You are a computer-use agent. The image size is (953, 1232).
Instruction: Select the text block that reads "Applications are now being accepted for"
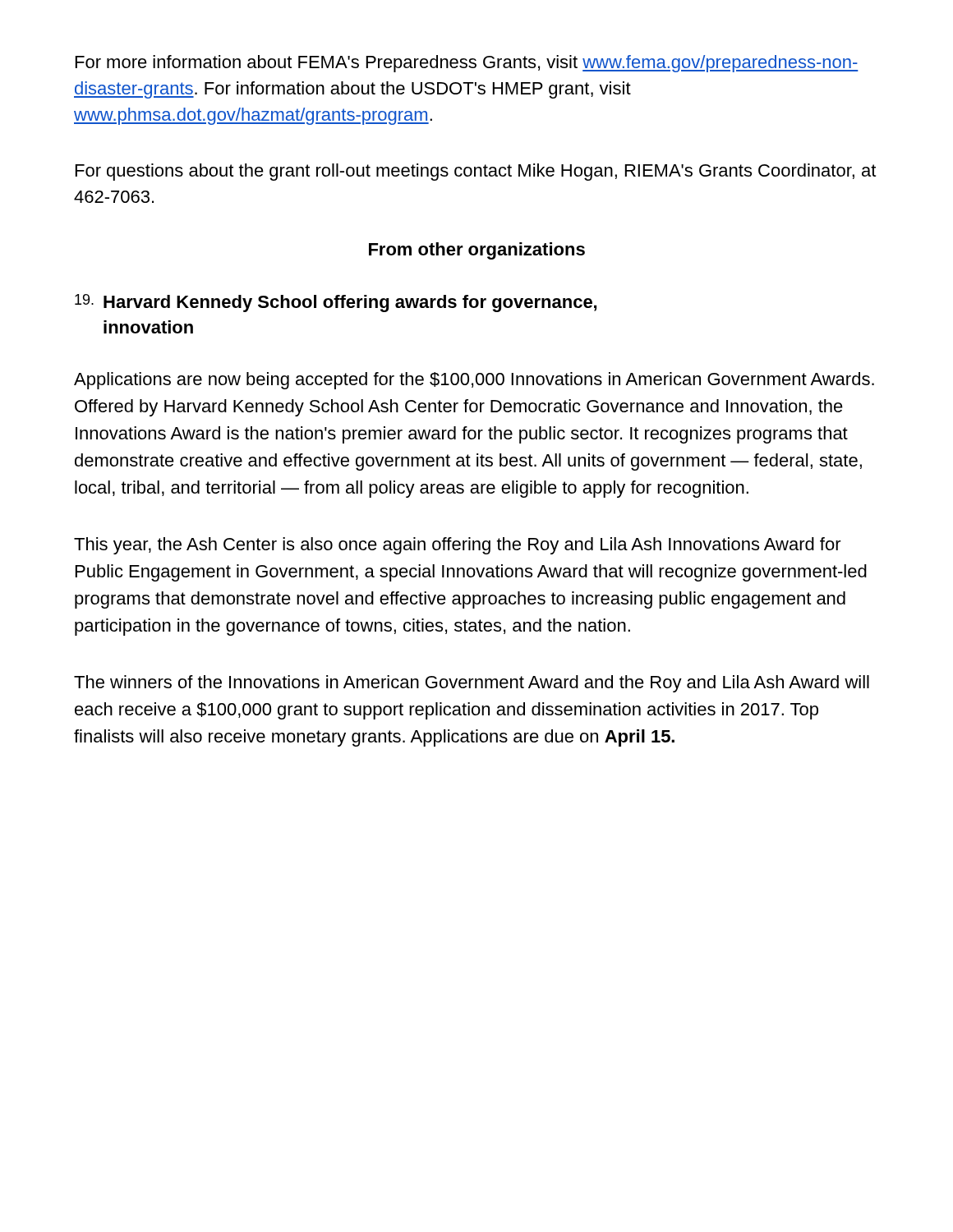tap(475, 433)
